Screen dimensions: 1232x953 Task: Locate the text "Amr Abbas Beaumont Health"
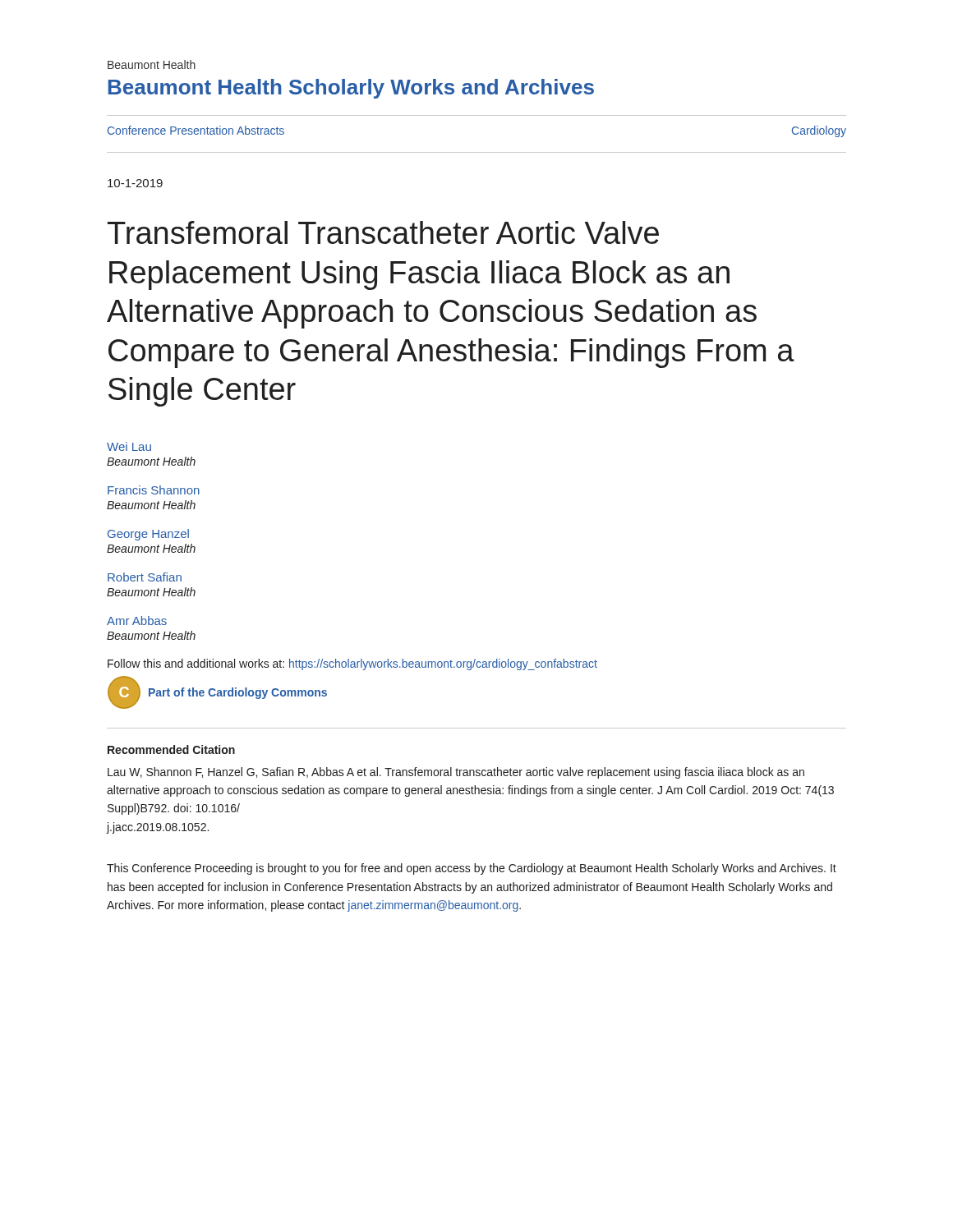[x=137, y=621]
